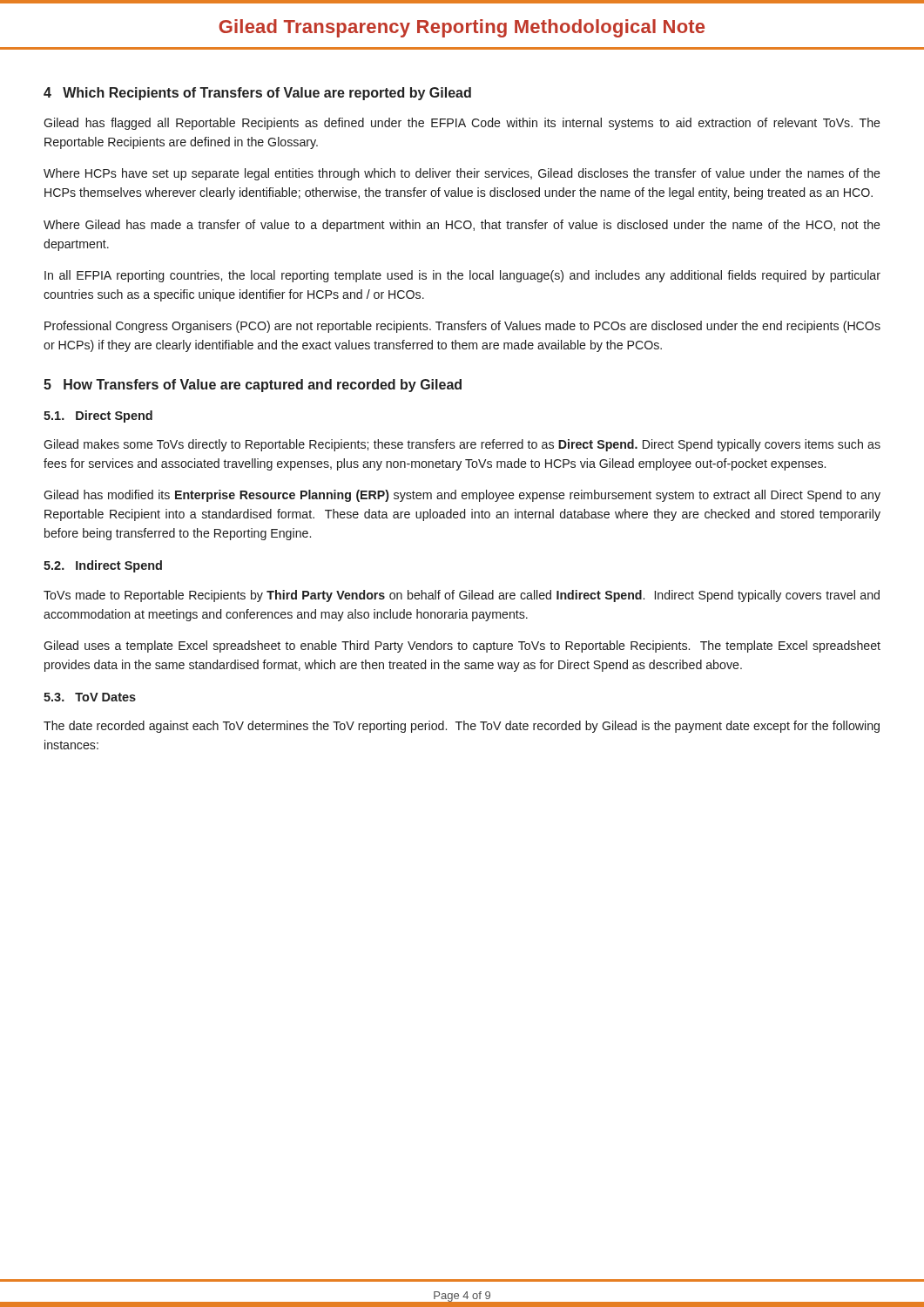Screen dimensions: 1307x924
Task: Point to the block beginning "Gilead has flagged"
Action: pos(462,133)
